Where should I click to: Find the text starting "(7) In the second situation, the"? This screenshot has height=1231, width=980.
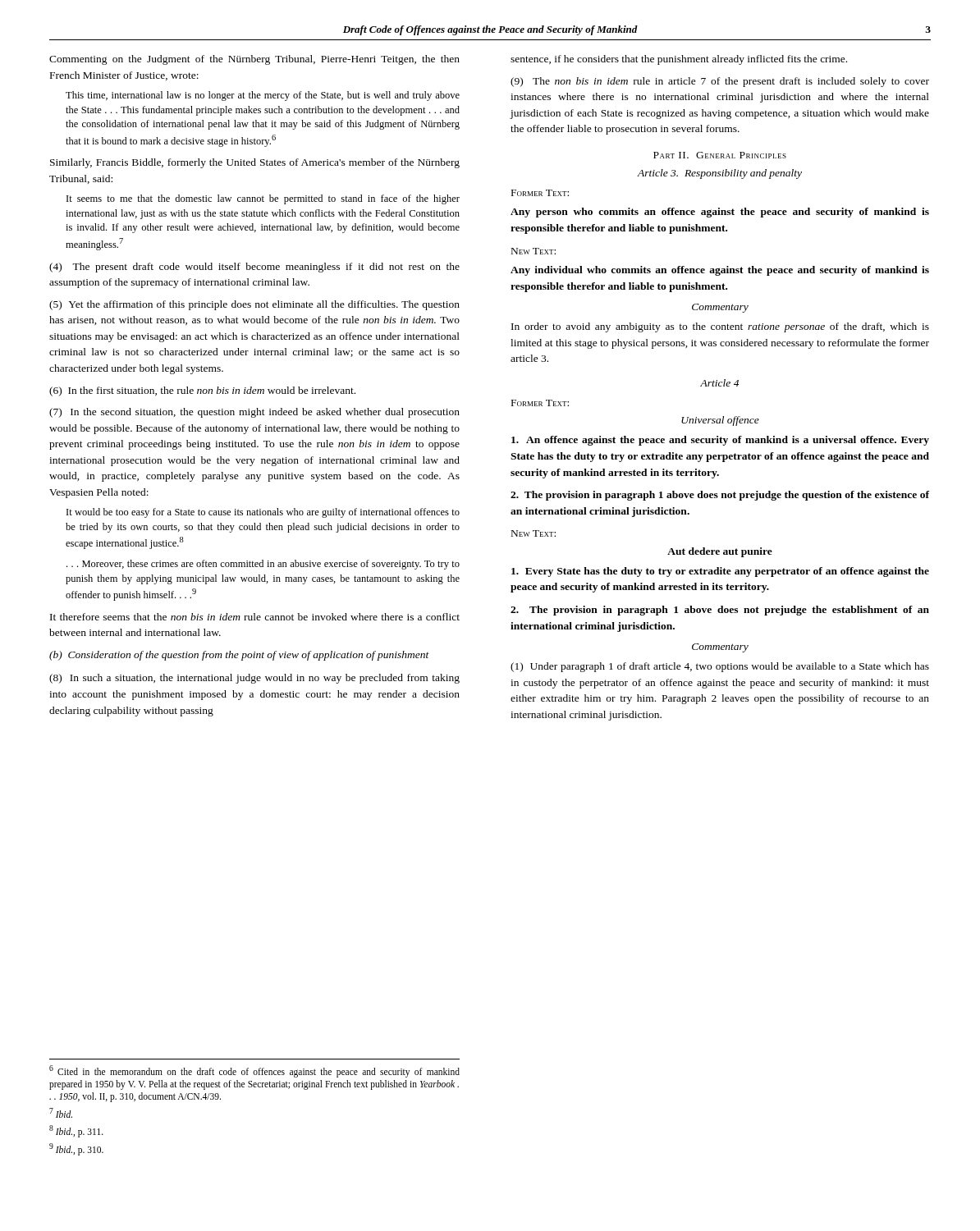tap(254, 452)
